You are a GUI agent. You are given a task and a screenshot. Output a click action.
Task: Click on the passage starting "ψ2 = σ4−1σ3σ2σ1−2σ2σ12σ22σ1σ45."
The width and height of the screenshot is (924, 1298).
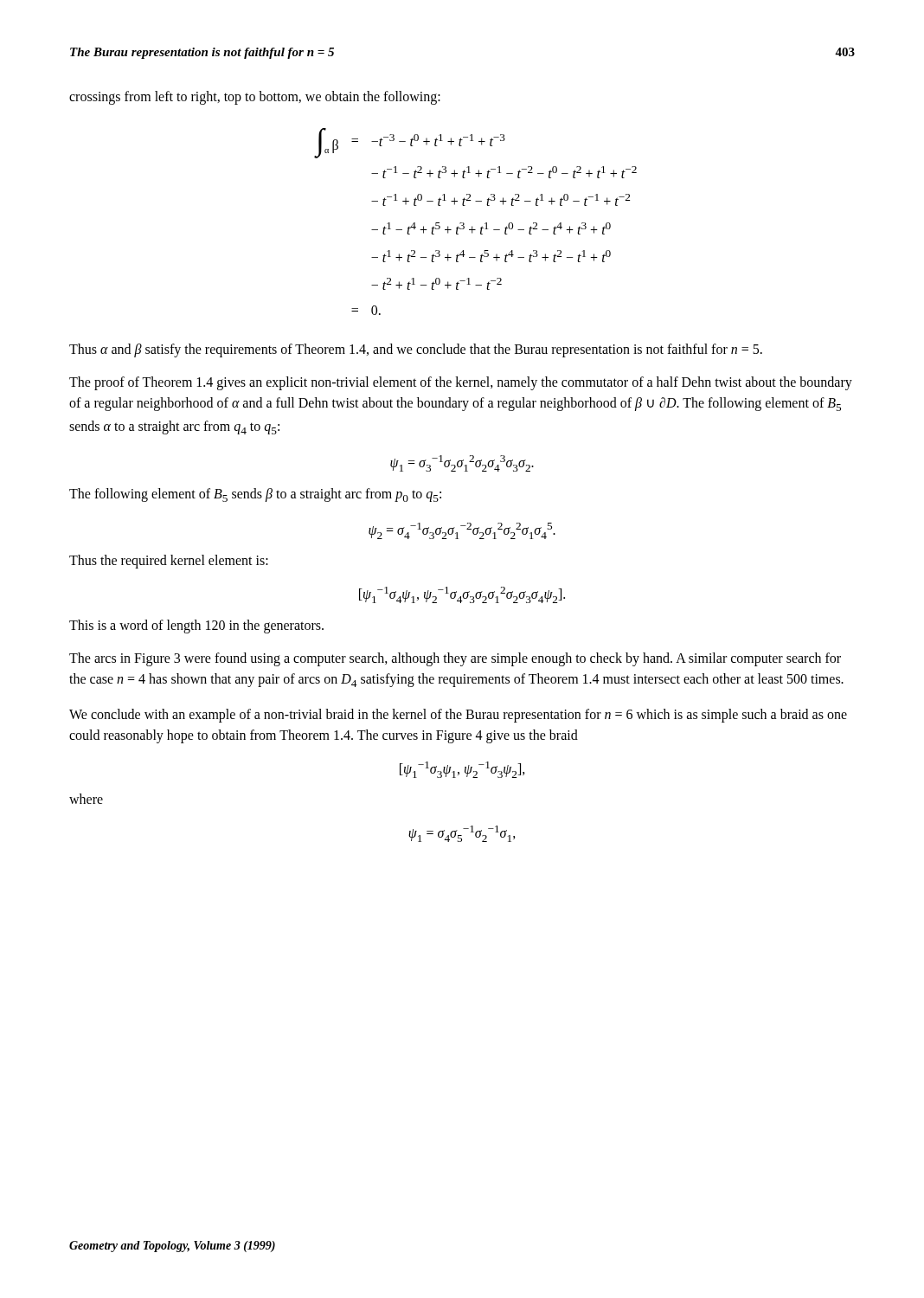(462, 530)
